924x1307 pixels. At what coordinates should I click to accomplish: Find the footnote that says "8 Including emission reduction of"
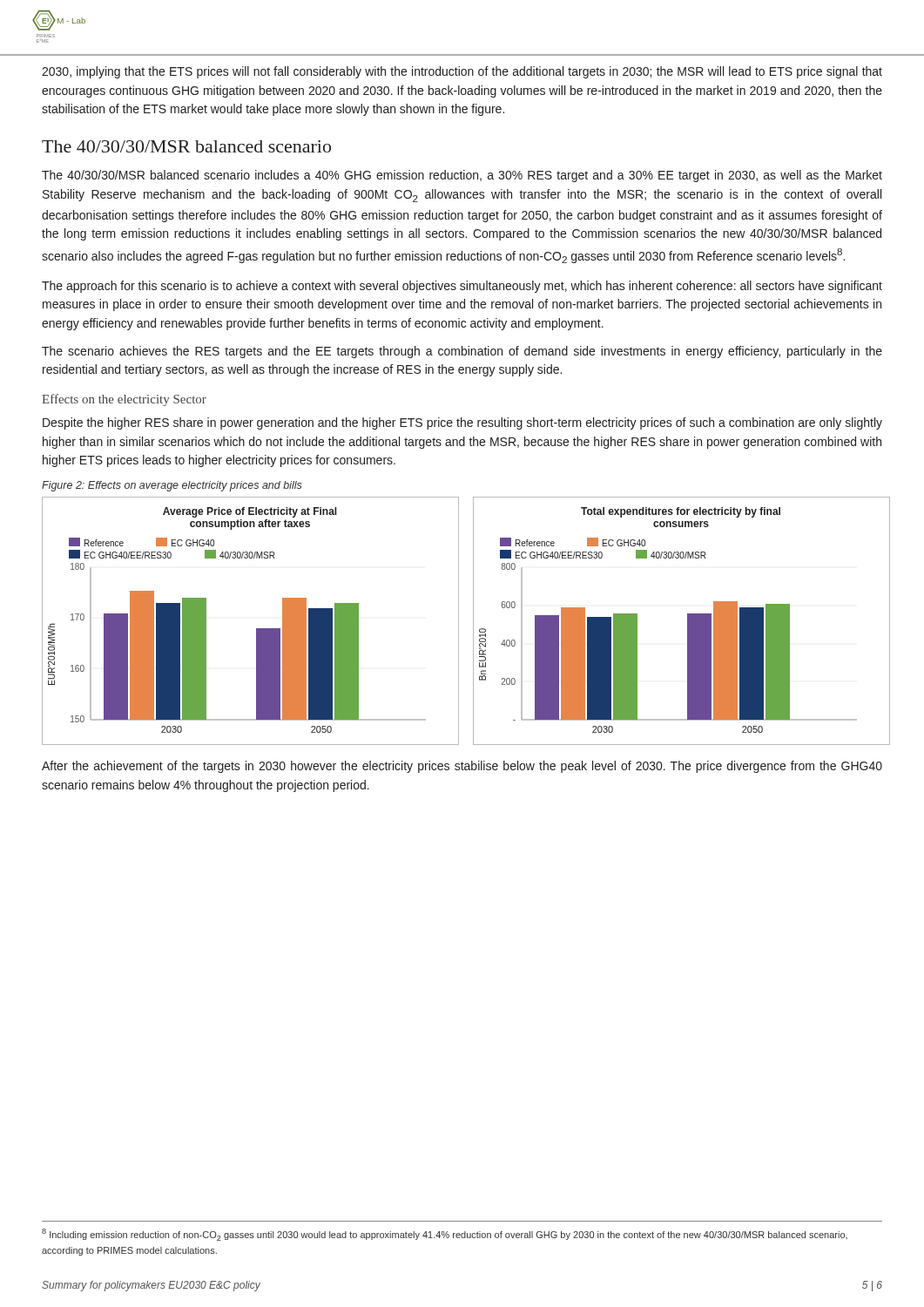point(445,1241)
